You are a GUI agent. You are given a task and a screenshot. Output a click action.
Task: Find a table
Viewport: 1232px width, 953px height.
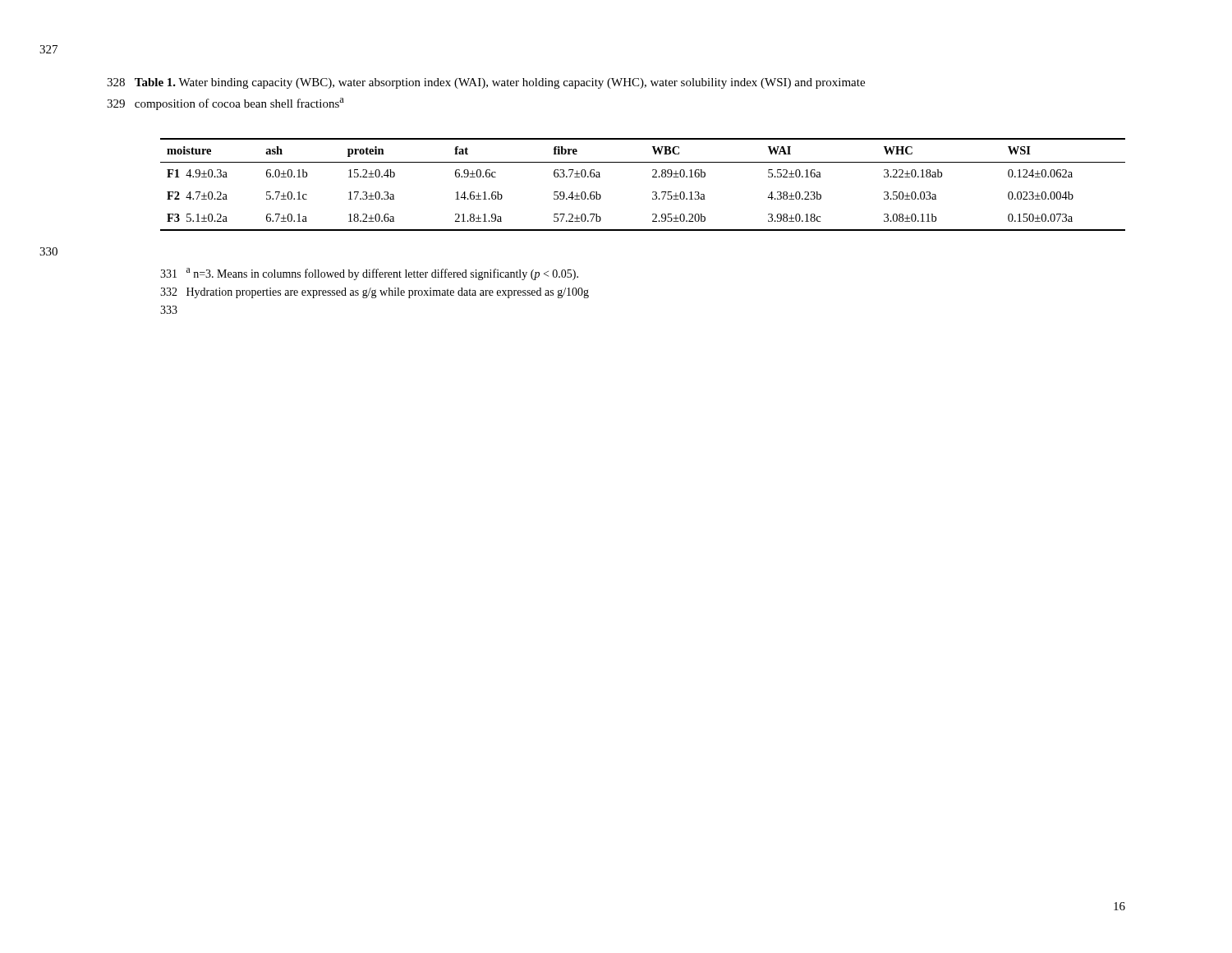tap(643, 184)
